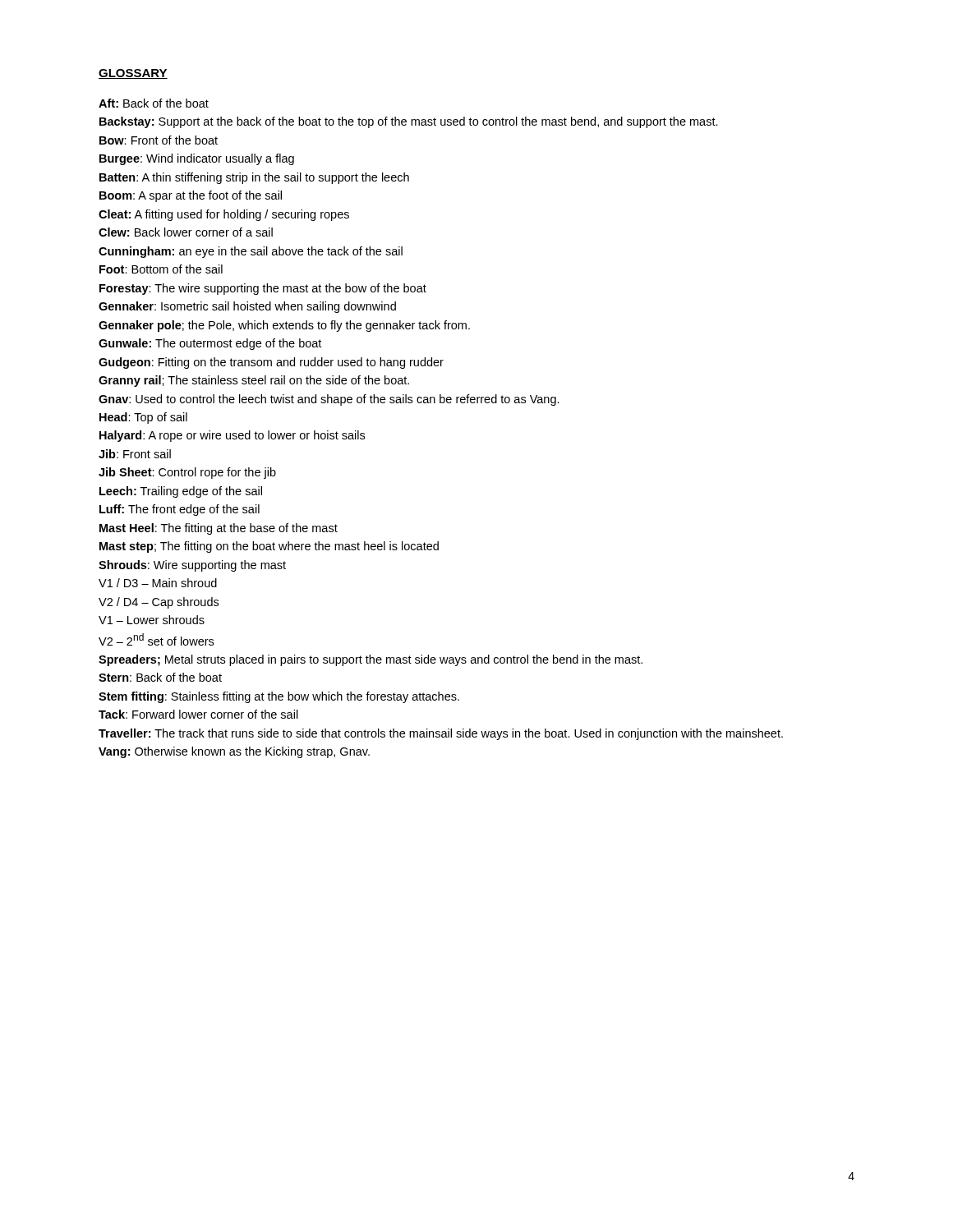The width and height of the screenshot is (953, 1232).
Task: Find the text block starting "Aft: Back of the"
Action: [x=154, y=103]
